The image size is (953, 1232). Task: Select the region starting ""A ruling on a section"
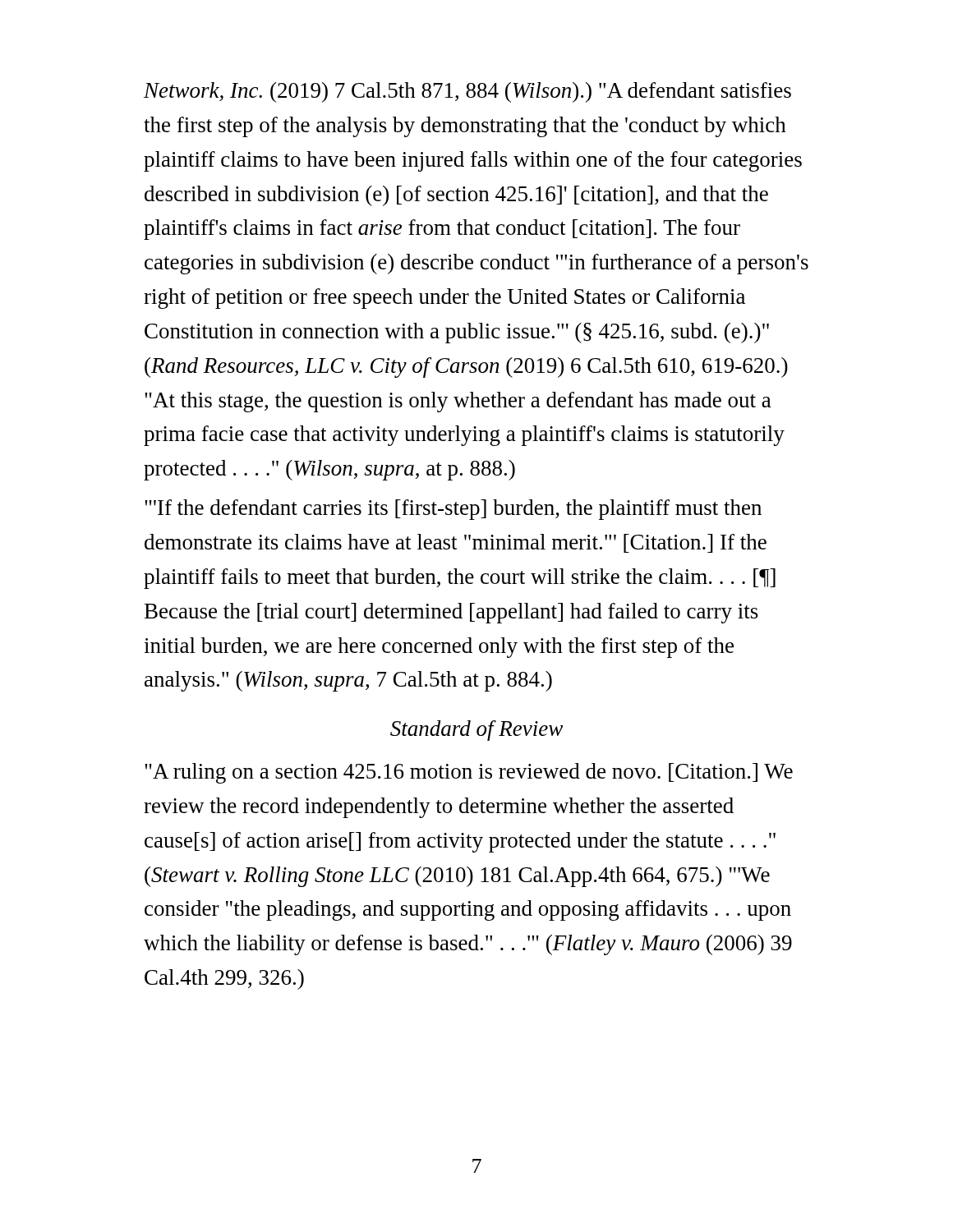coord(476,875)
